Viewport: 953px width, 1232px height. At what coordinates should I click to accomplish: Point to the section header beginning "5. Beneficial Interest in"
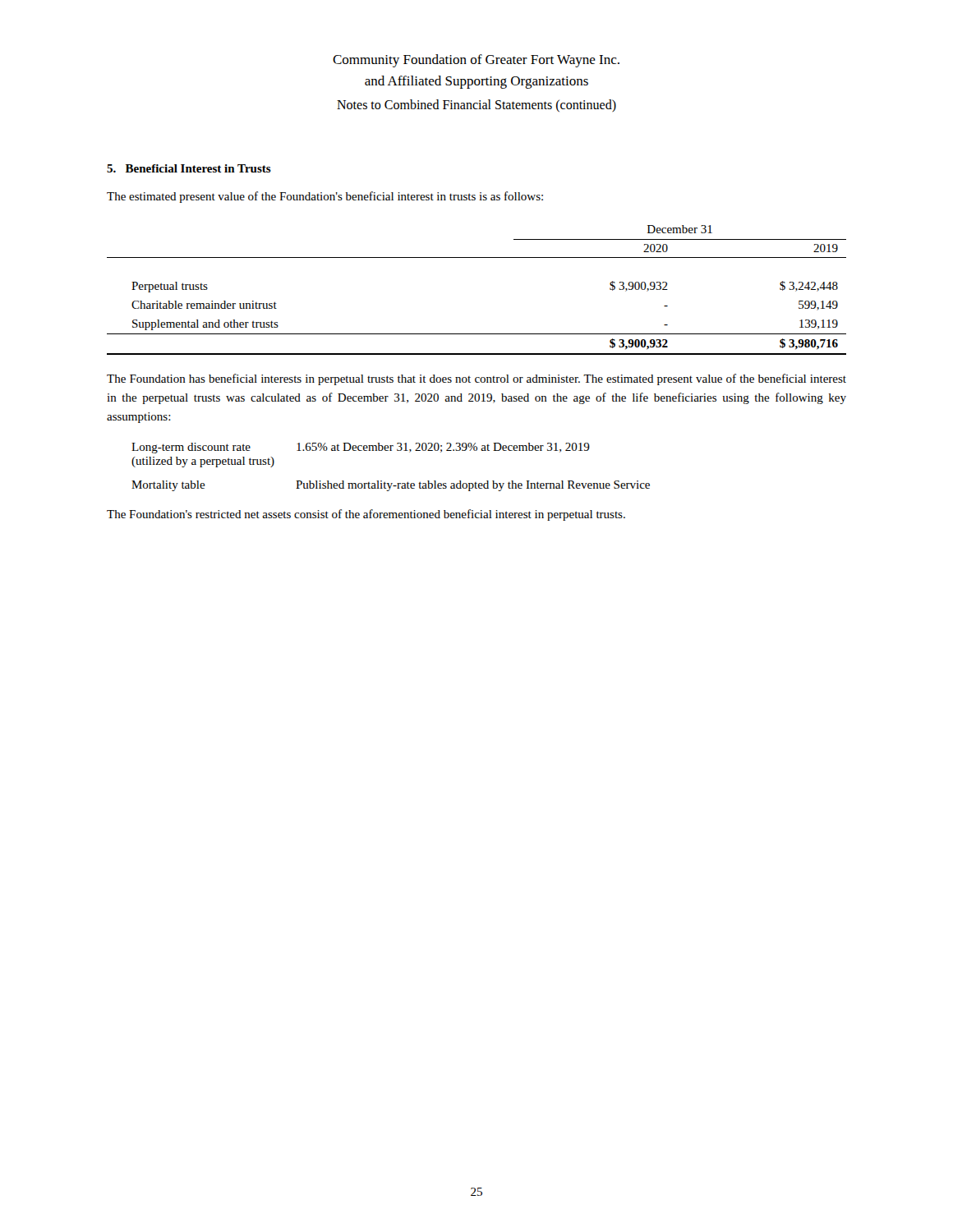pos(189,168)
